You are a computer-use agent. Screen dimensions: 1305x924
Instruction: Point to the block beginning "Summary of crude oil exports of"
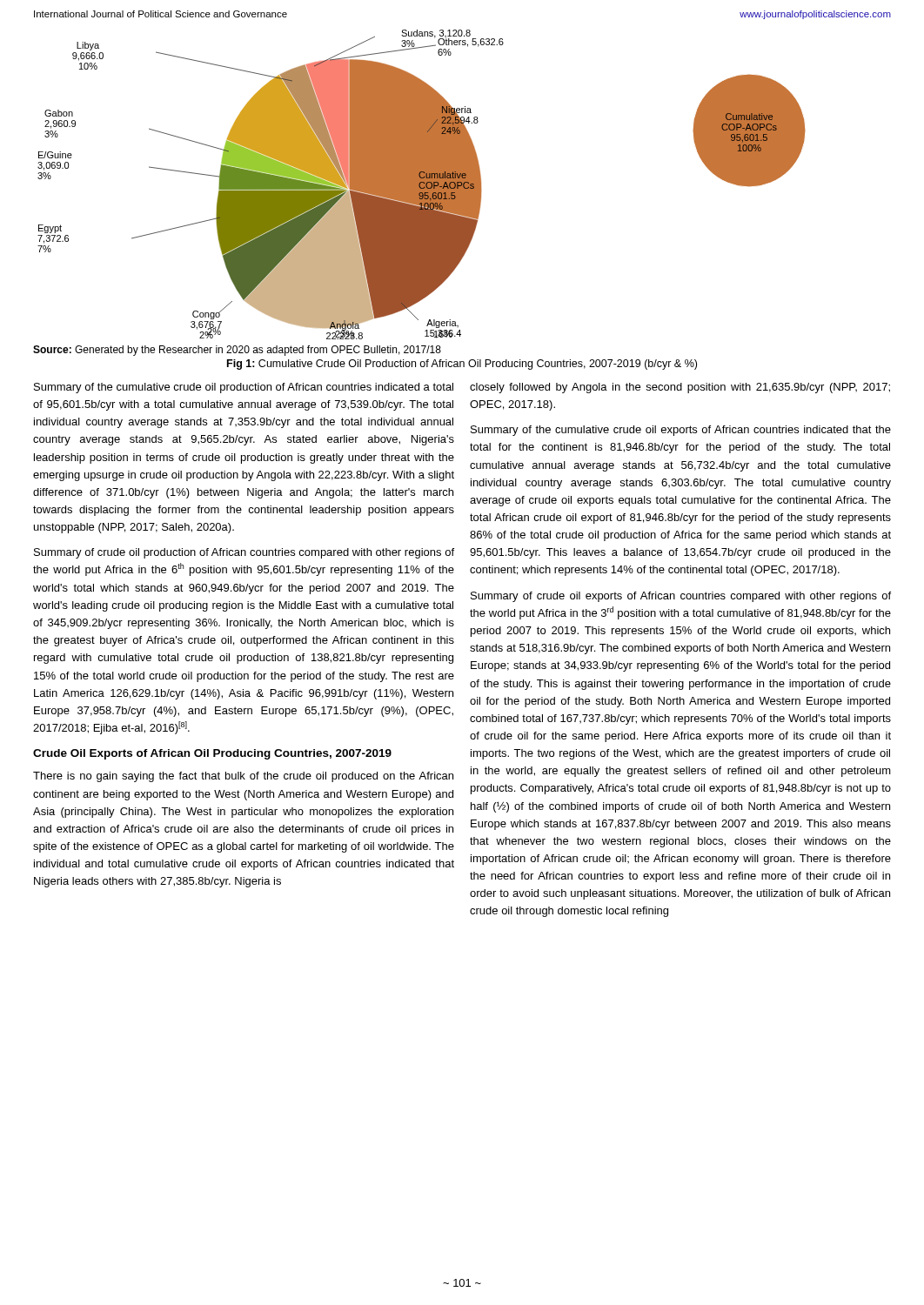coord(680,753)
